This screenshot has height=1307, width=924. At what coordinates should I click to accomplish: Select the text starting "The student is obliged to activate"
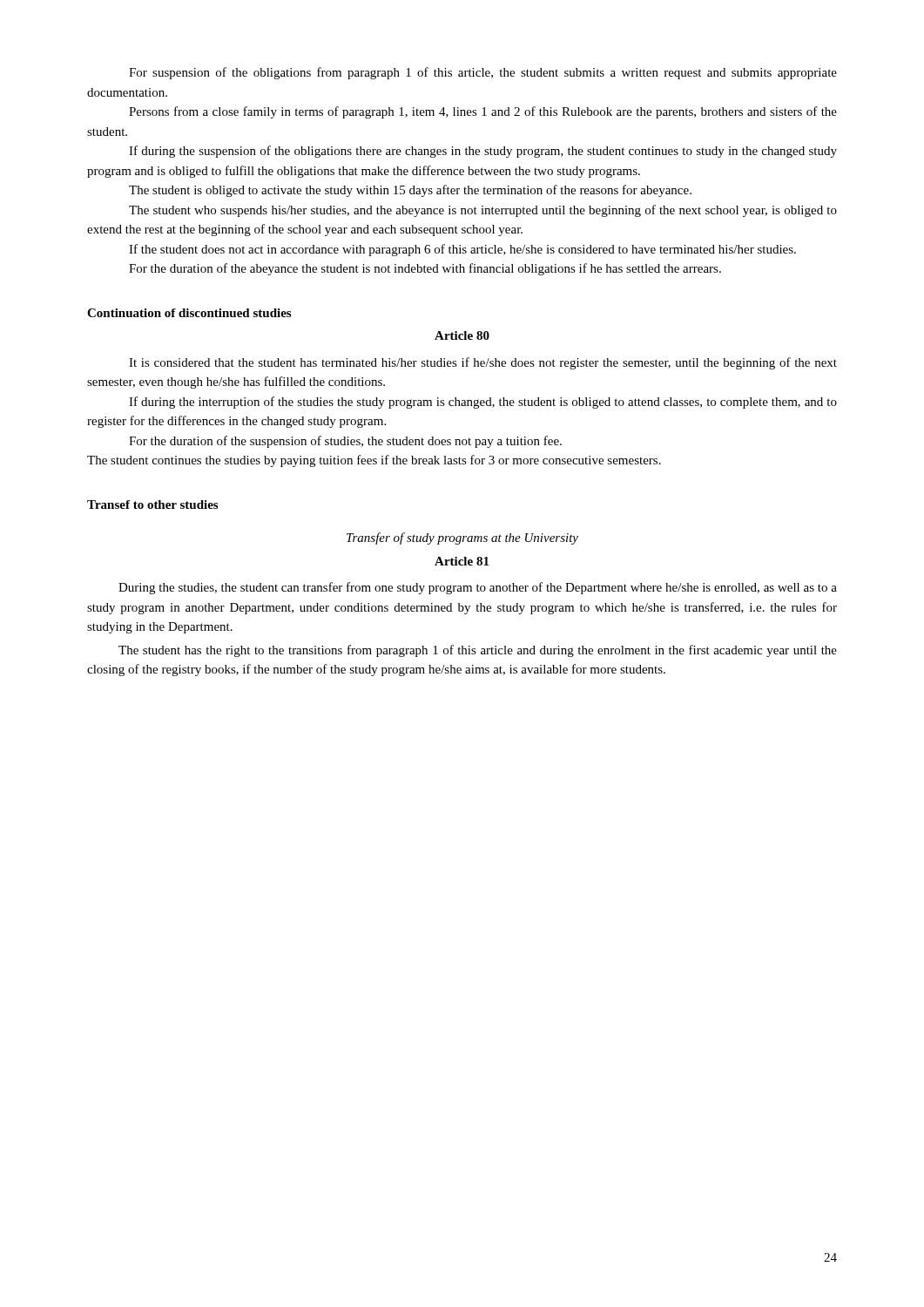click(462, 190)
